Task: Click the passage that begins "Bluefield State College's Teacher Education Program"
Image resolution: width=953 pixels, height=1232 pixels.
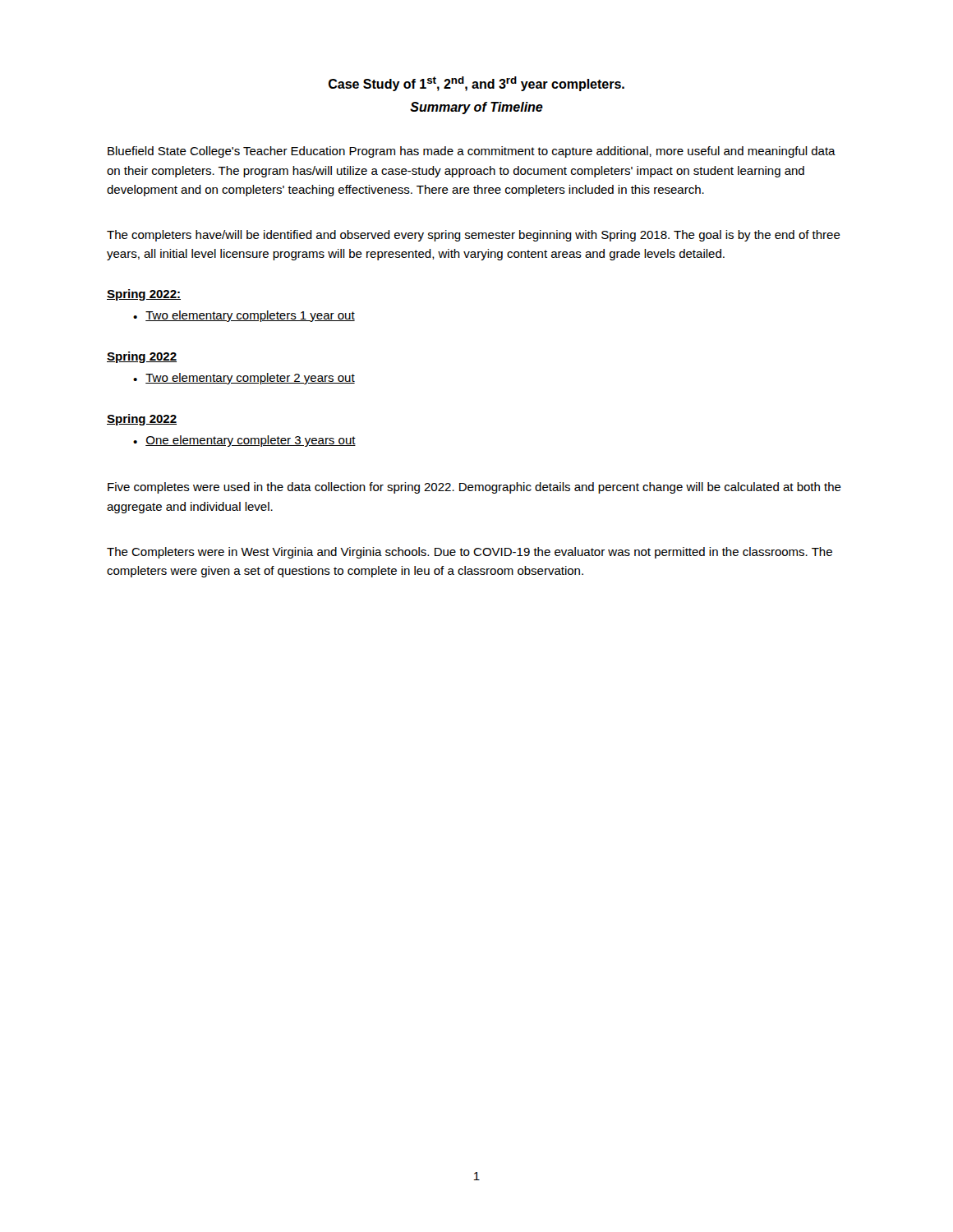Action: pos(471,170)
